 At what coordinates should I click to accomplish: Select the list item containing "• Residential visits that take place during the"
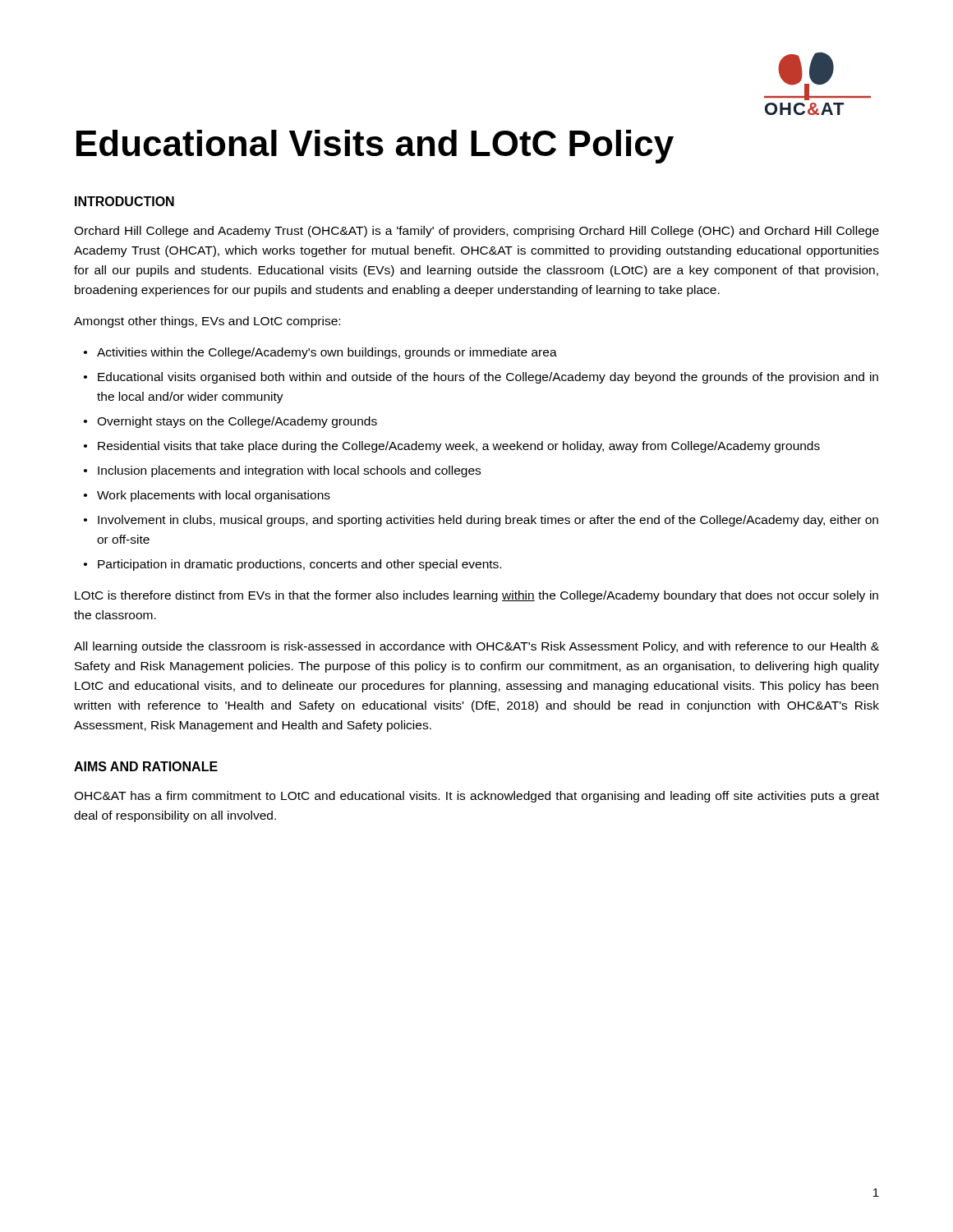click(x=476, y=446)
